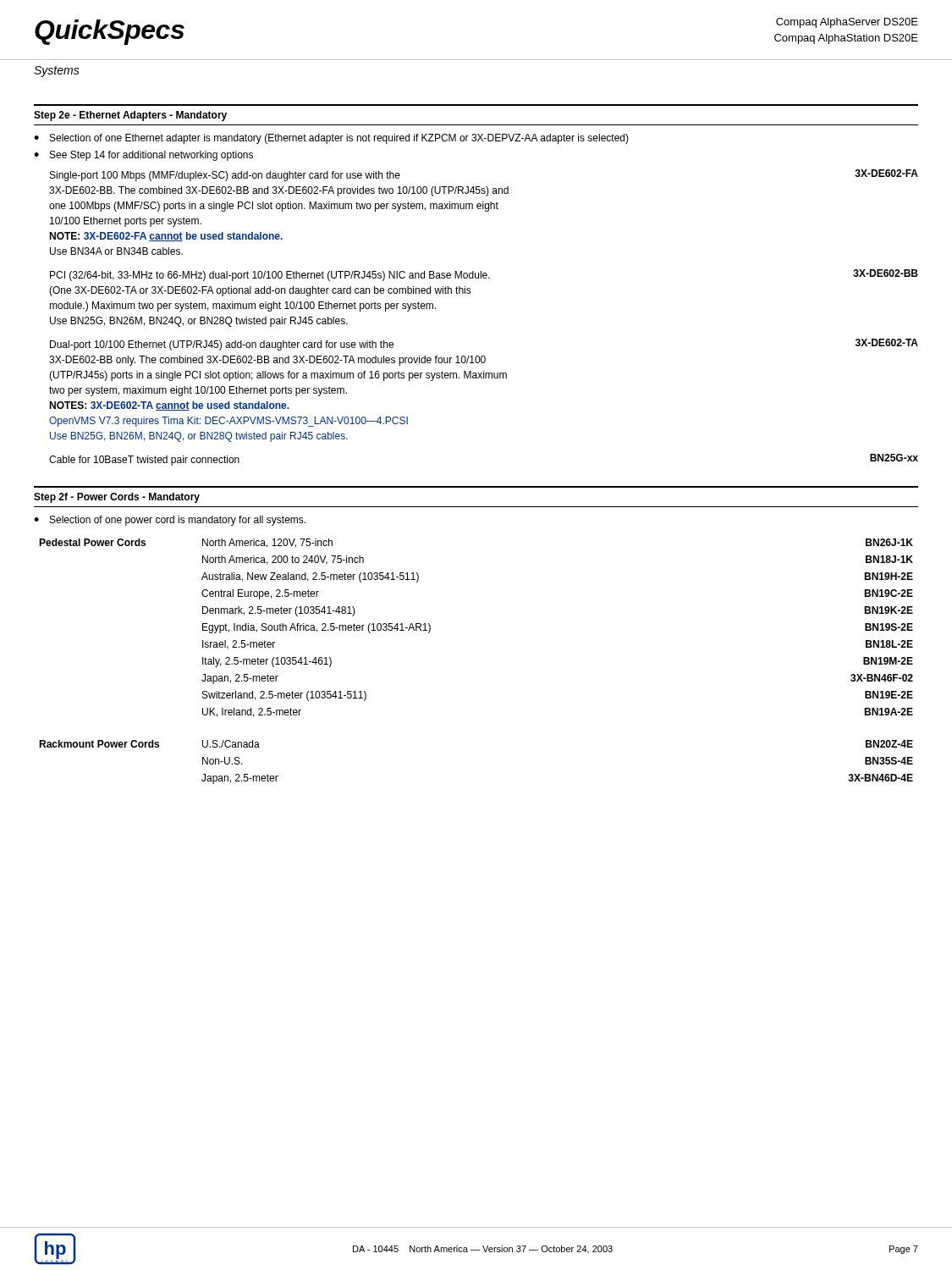Locate the text starting "Step 2e - Ethernet Adapters"
952x1270 pixels.
pos(130,115)
